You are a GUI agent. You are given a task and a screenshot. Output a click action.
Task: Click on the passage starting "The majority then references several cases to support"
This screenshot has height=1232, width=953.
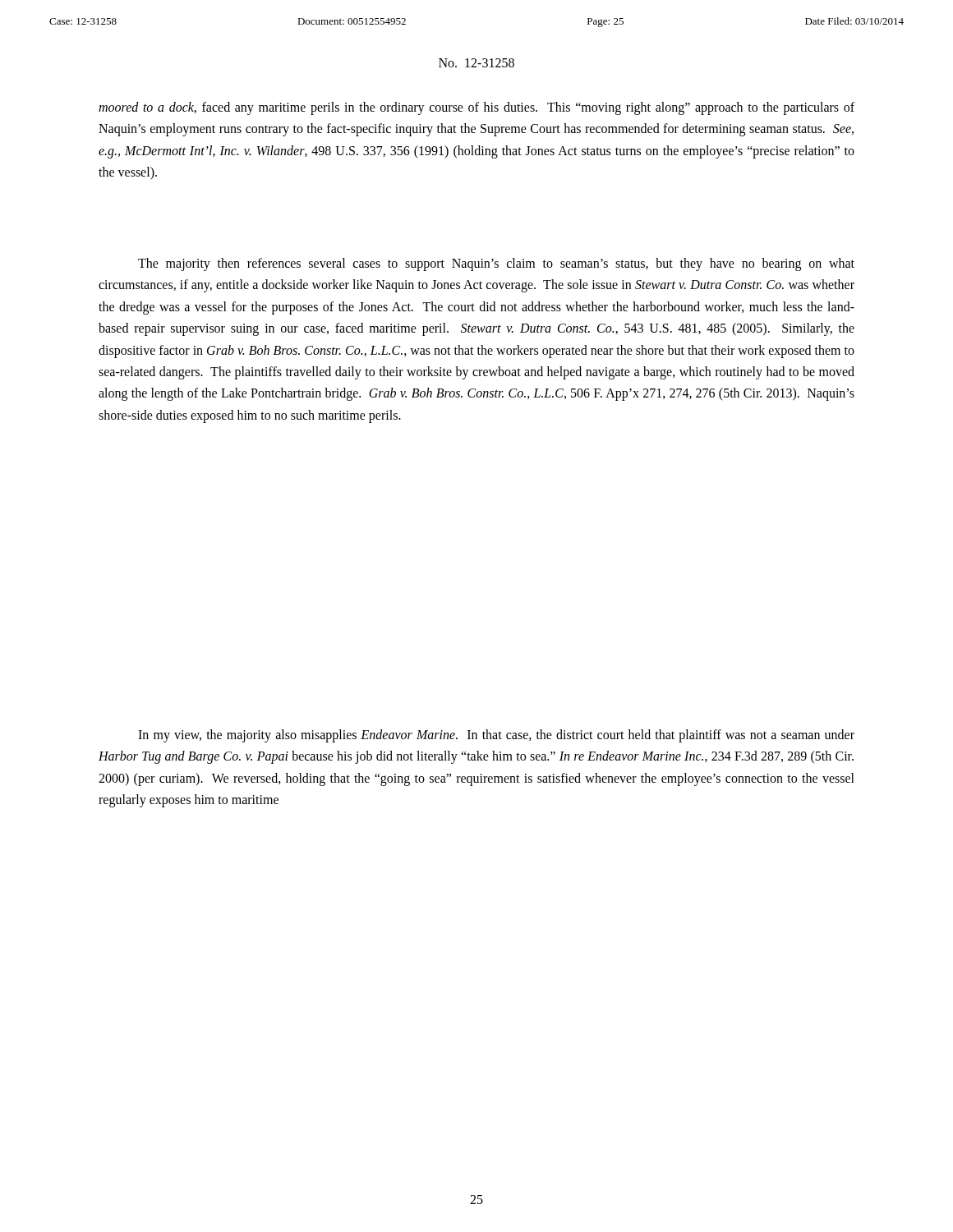click(476, 340)
